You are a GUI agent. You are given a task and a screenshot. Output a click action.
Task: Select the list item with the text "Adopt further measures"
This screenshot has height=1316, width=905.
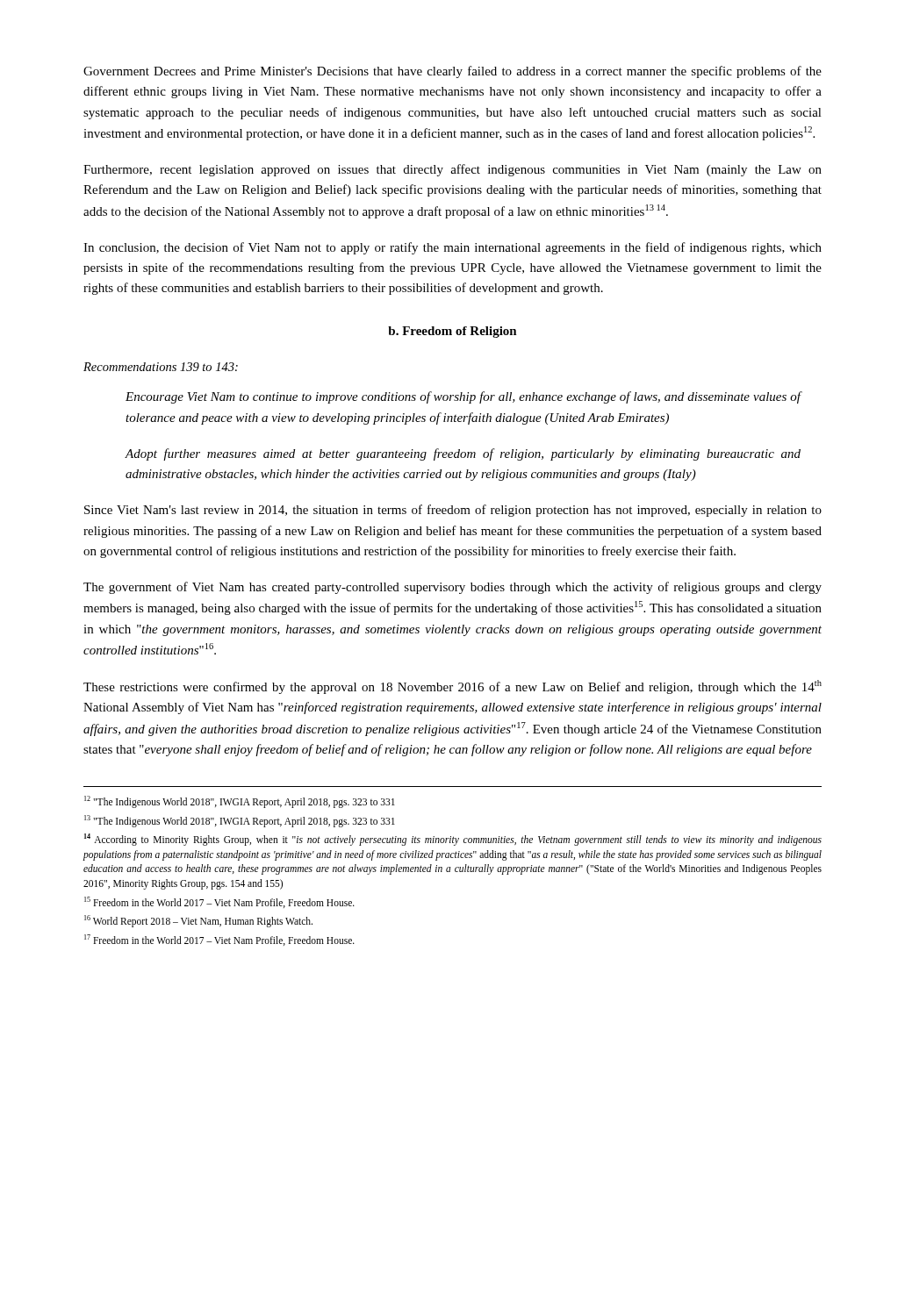click(463, 464)
